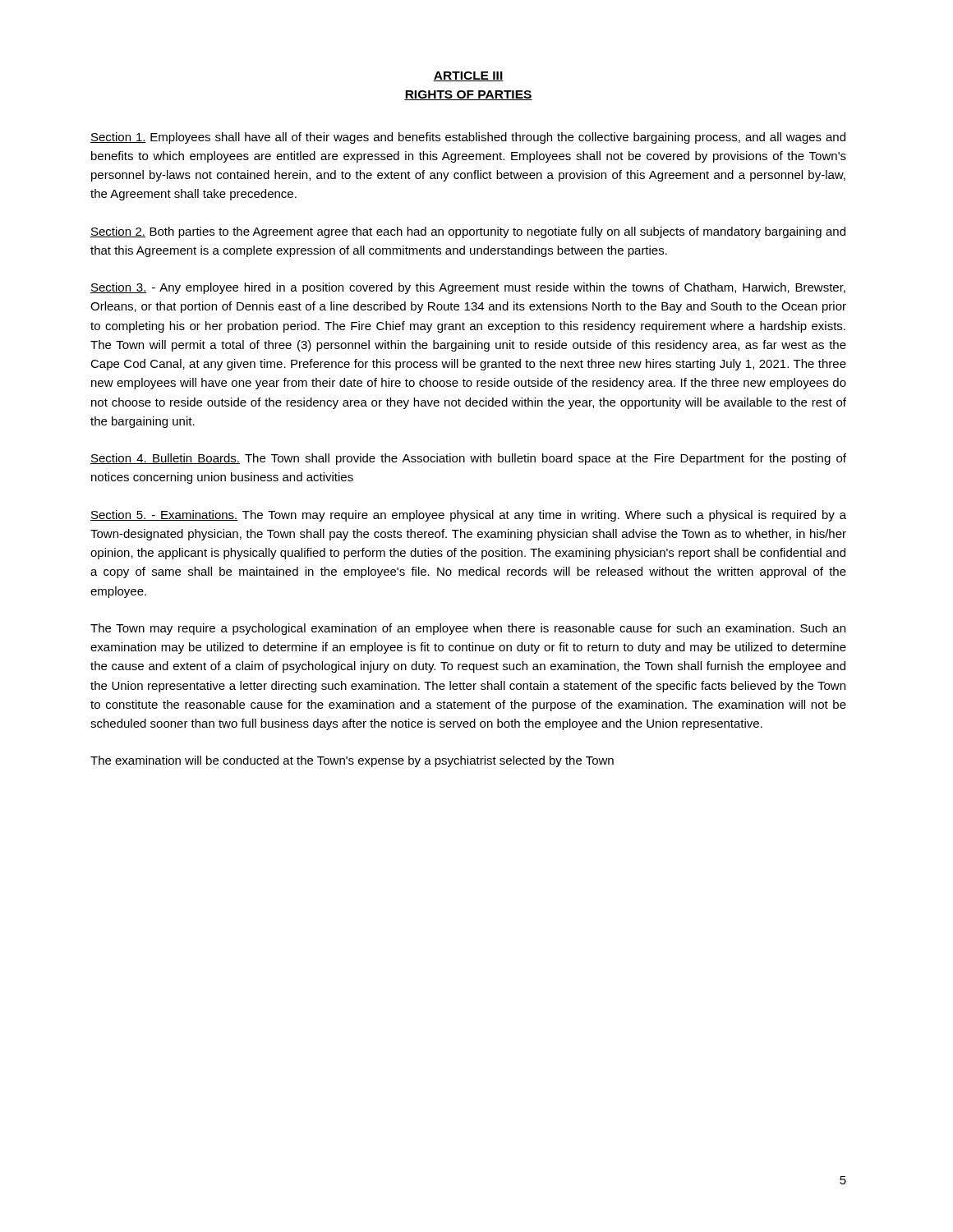Select the text block that reads "The Town may require a psychological examination"
The height and width of the screenshot is (1232, 953).
[468, 675]
